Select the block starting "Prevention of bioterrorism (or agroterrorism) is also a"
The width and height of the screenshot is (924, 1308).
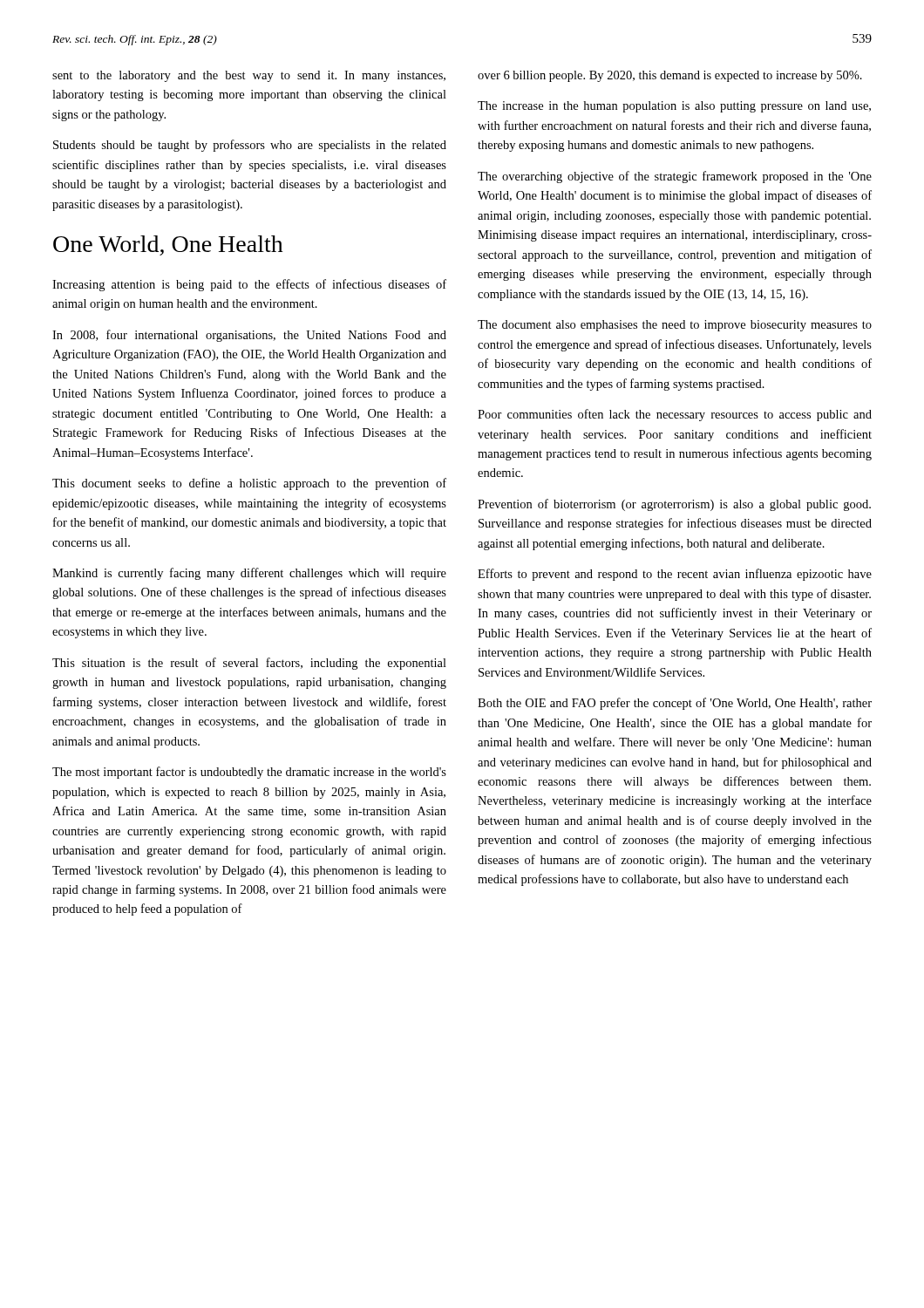(x=675, y=524)
